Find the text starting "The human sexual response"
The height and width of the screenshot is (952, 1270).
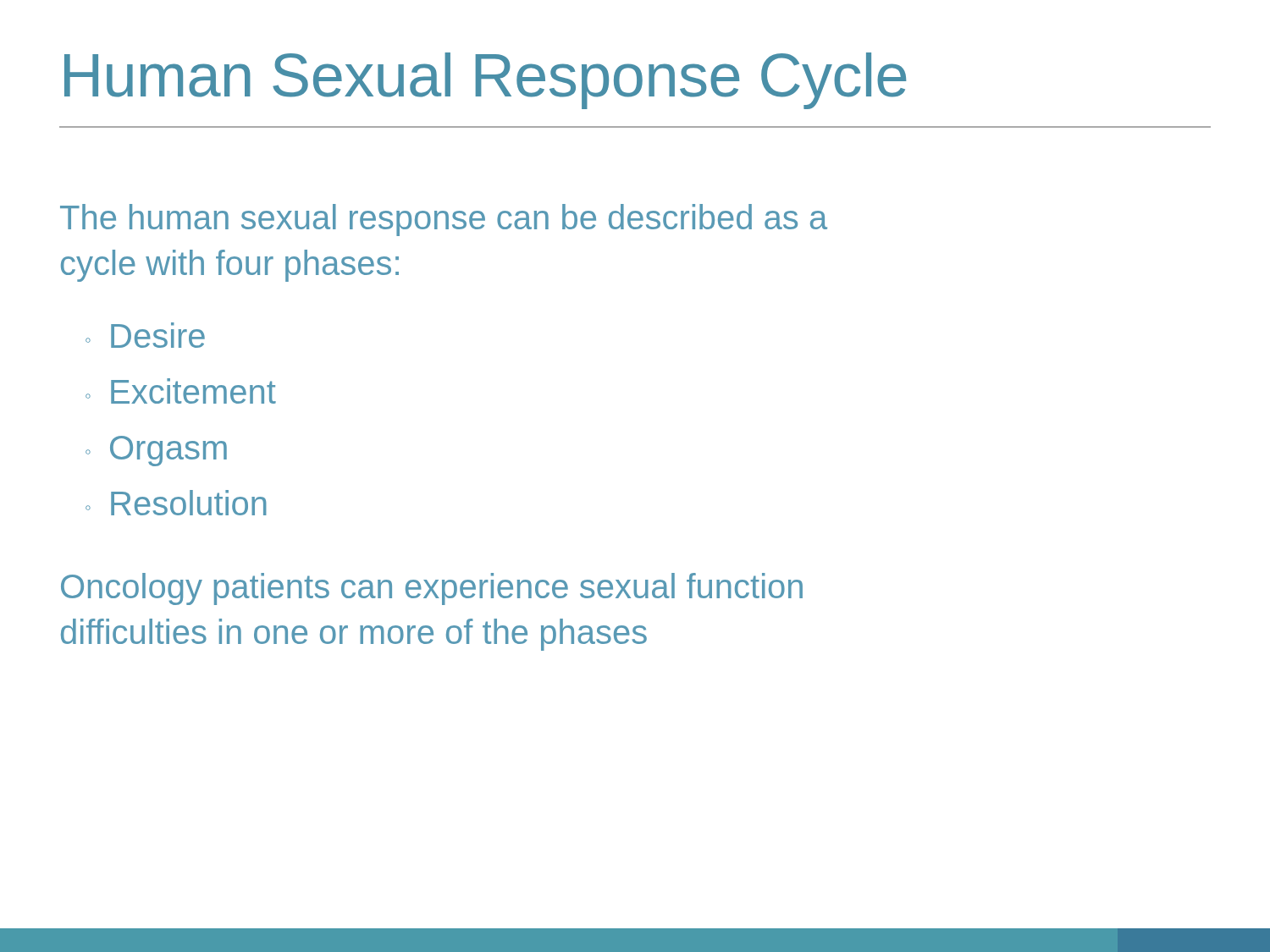[635, 240]
